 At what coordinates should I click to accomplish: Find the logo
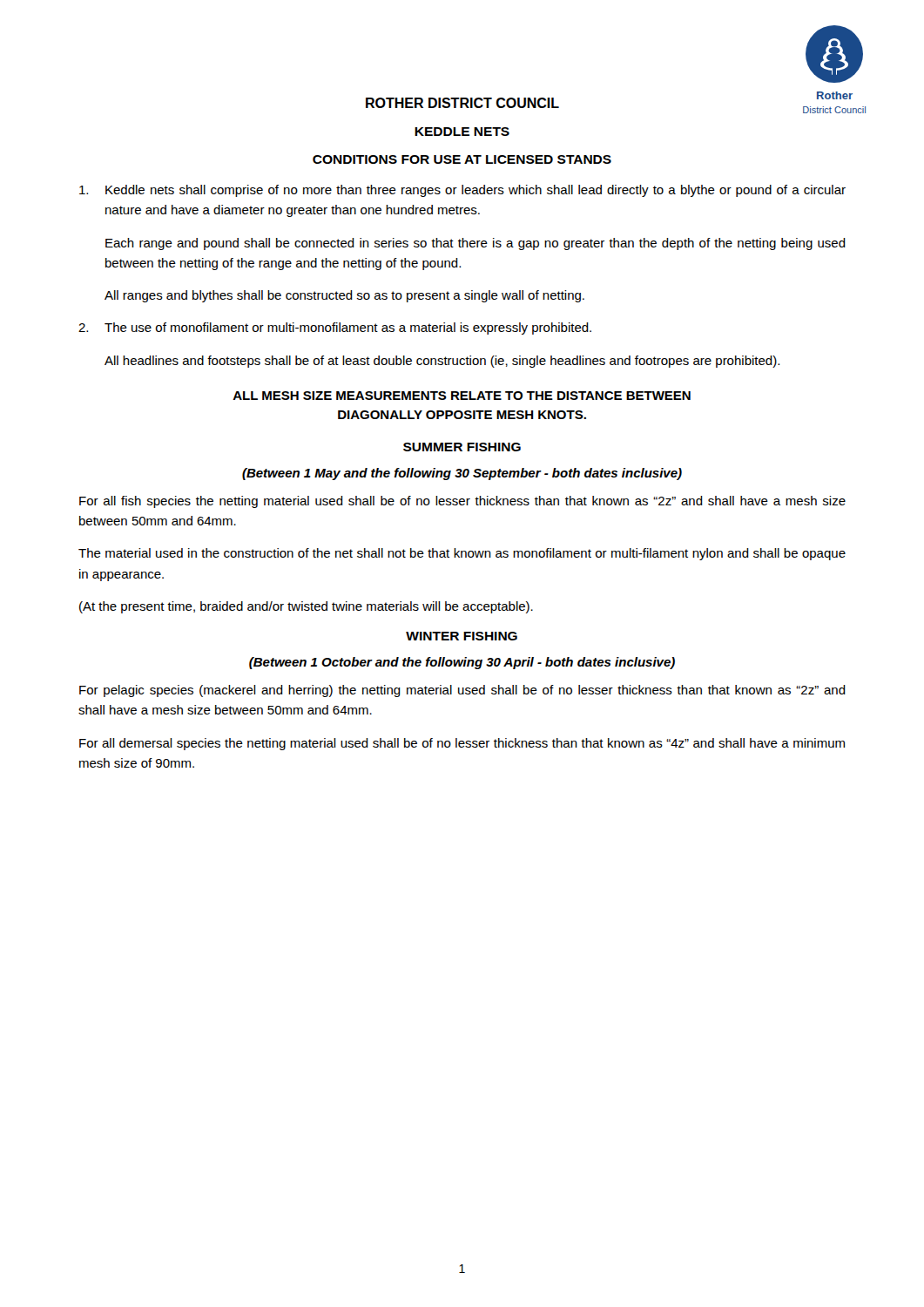[834, 70]
